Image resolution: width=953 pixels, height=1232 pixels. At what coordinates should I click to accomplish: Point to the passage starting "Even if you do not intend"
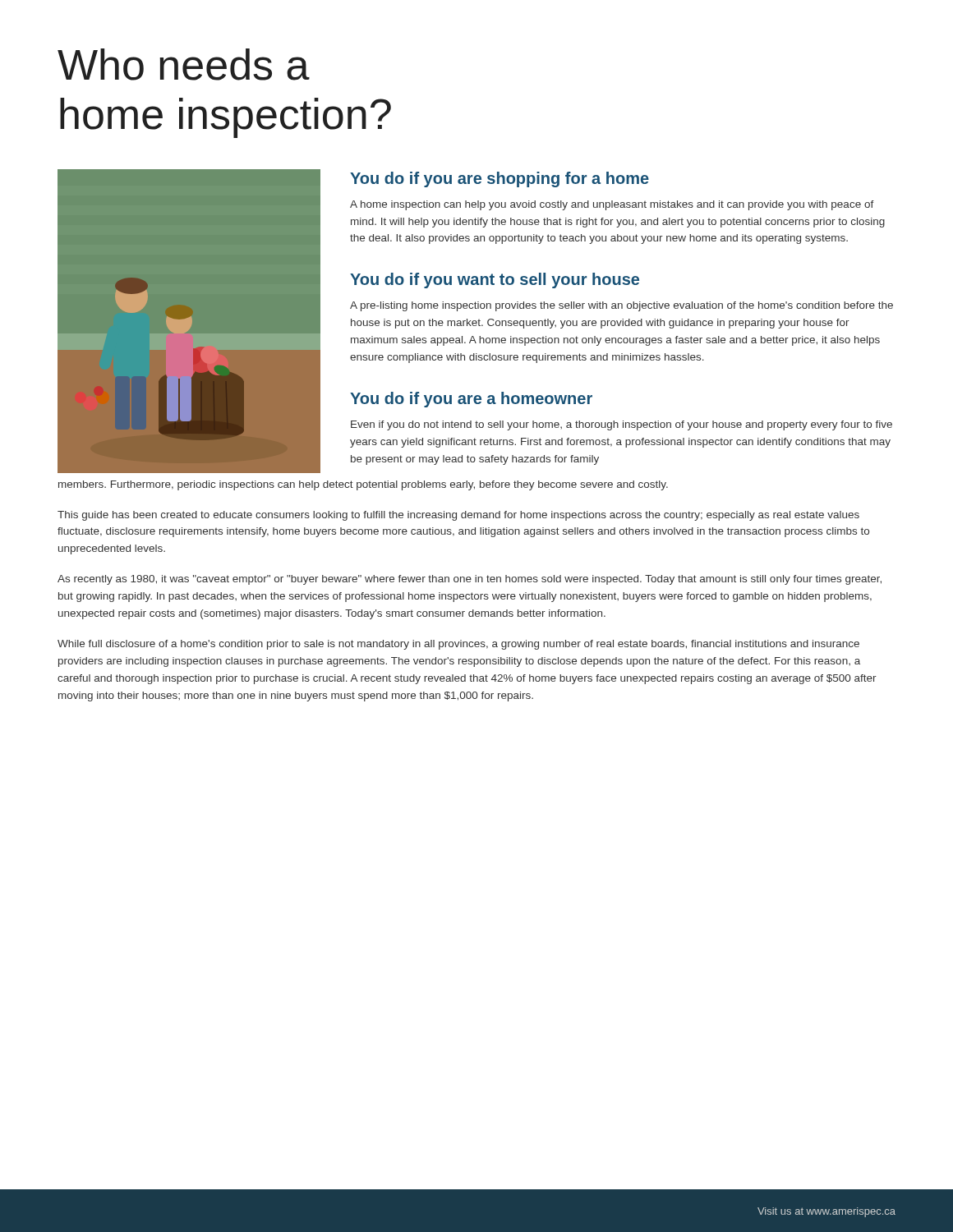pos(623,442)
